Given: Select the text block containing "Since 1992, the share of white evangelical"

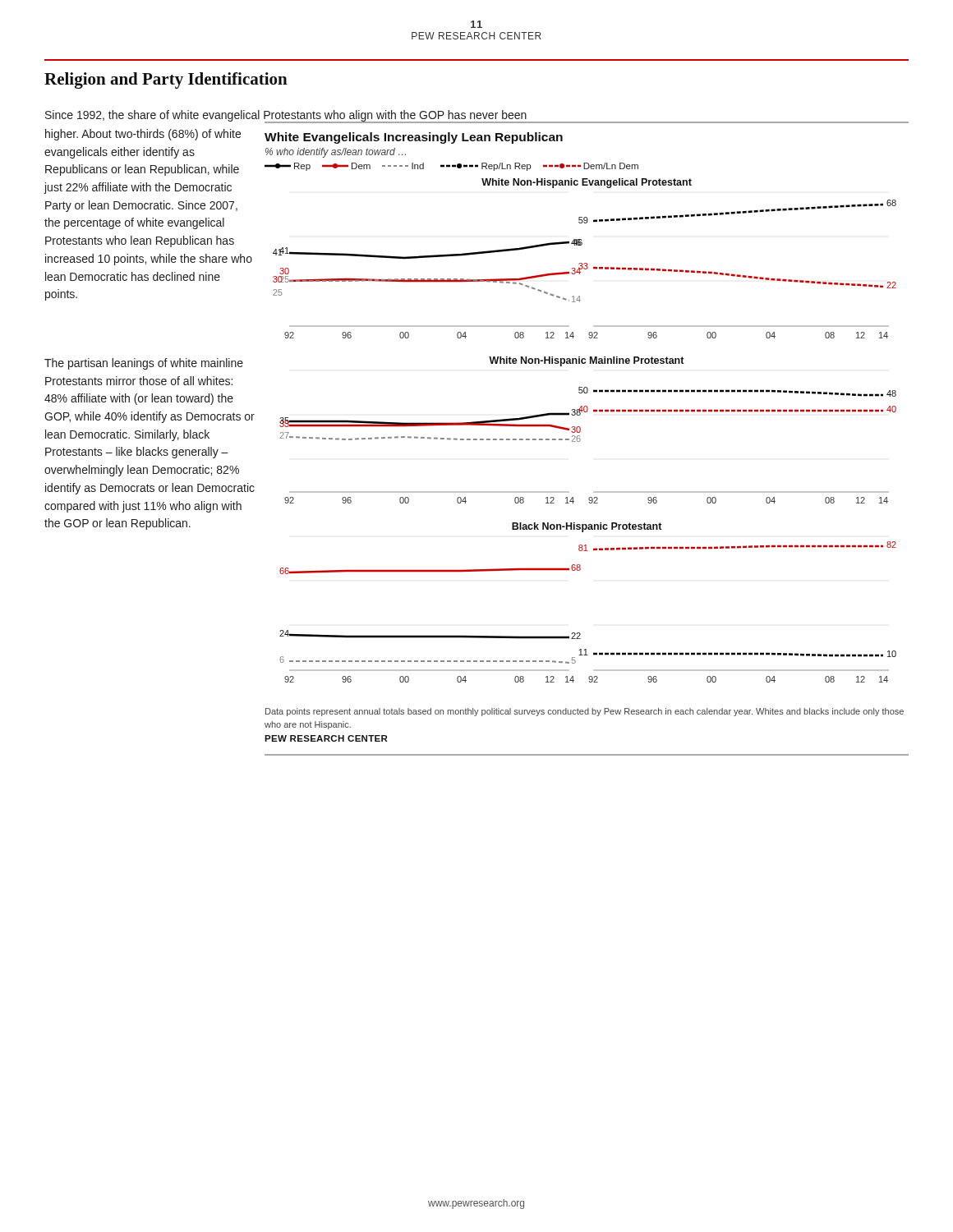Looking at the screenshot, I should click(x=286, y=115).
